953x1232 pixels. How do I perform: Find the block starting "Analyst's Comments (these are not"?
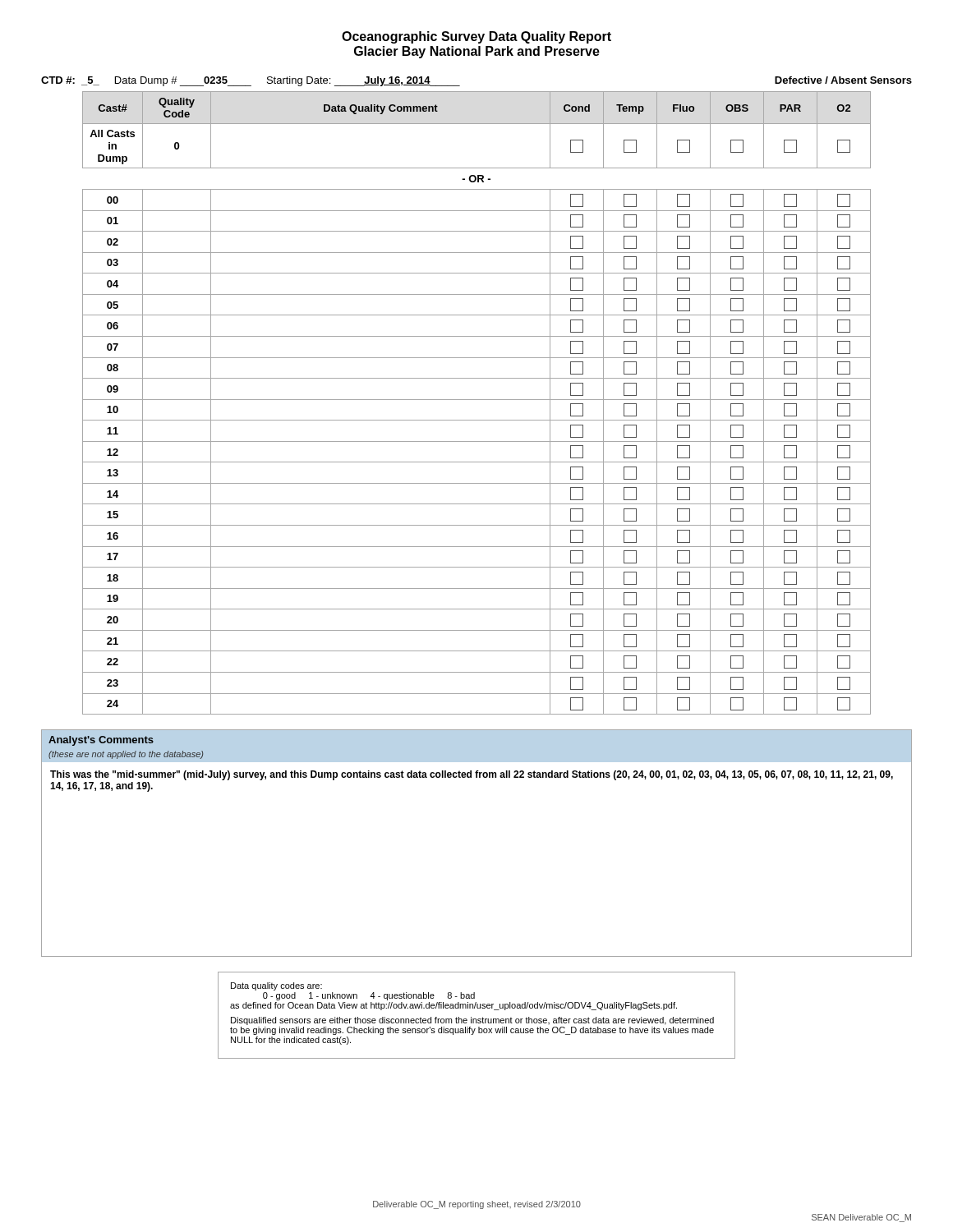coord(101,741)
